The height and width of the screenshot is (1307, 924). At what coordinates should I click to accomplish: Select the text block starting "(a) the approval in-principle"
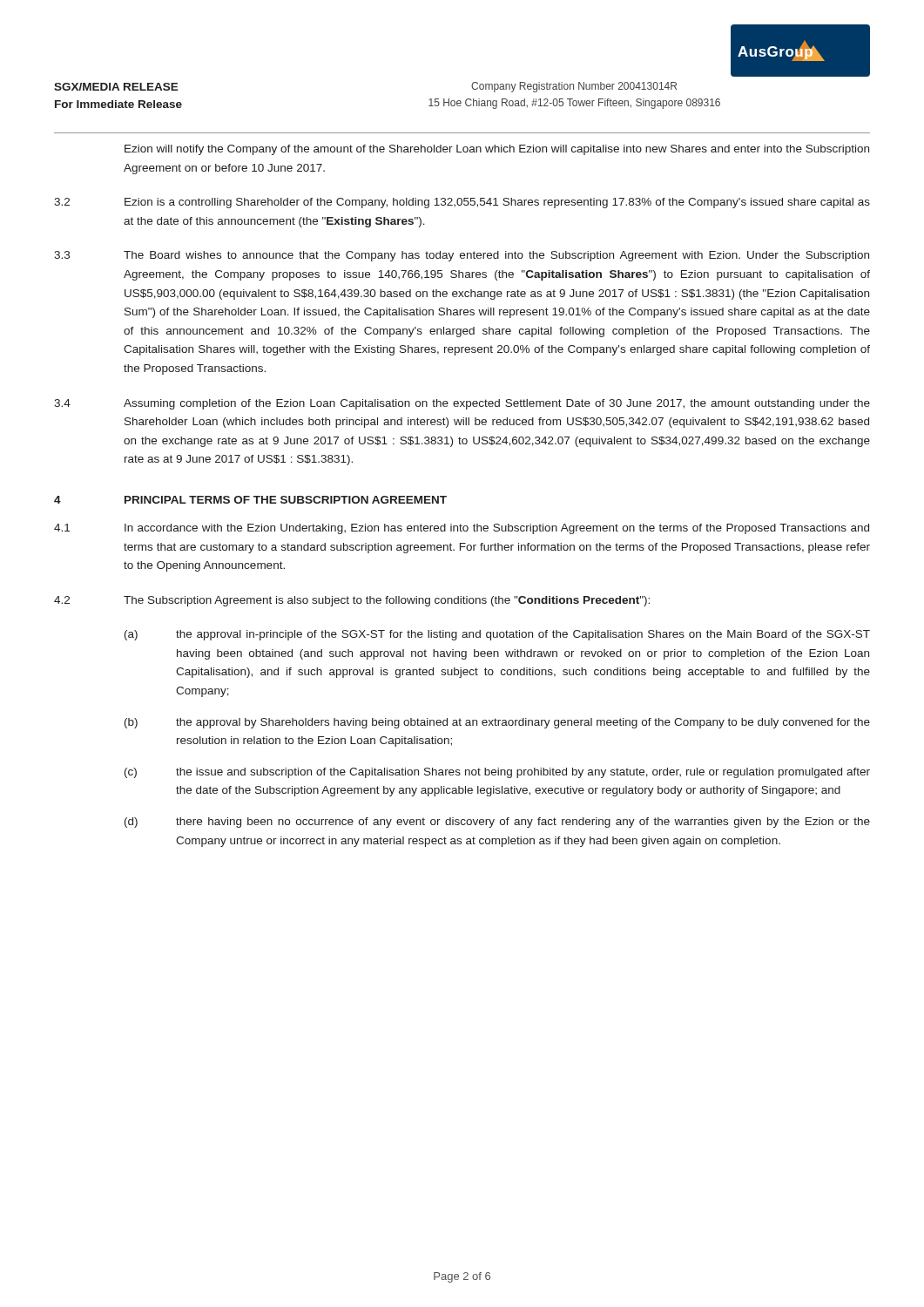497,663
